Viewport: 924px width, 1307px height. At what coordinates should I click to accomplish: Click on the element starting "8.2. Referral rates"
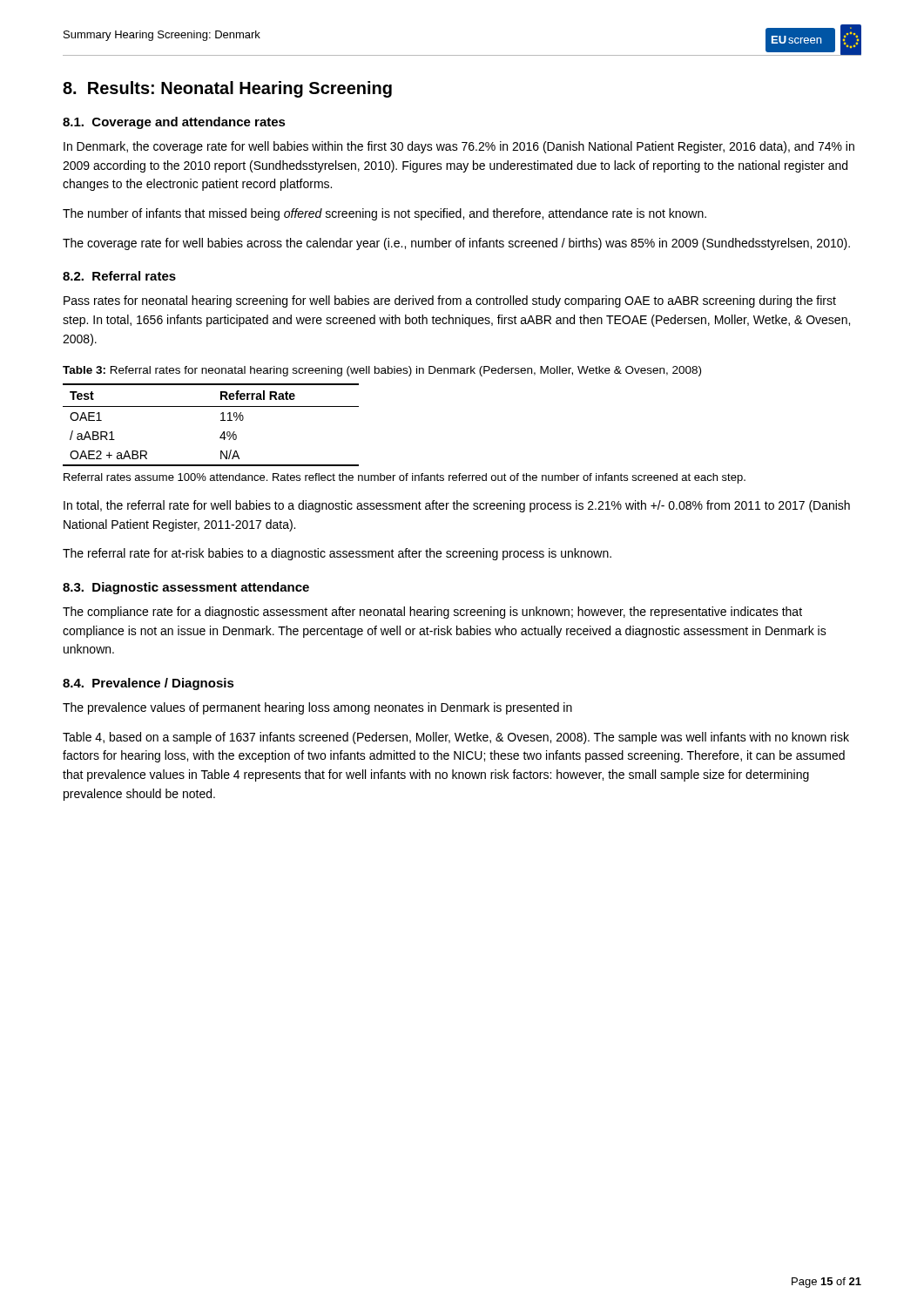coord(119,276)
